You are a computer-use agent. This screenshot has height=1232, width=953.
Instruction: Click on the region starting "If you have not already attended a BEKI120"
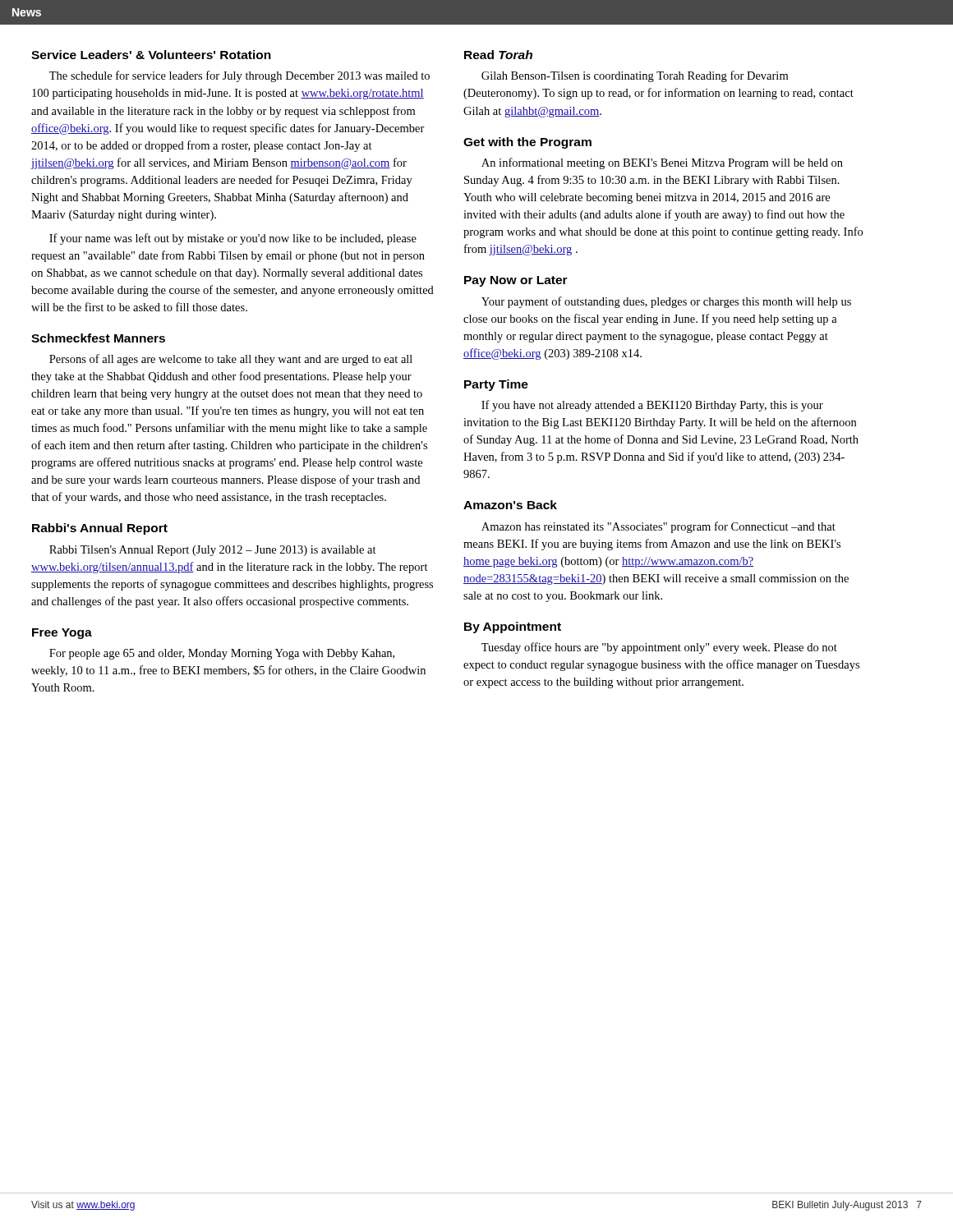coord(665,440)
